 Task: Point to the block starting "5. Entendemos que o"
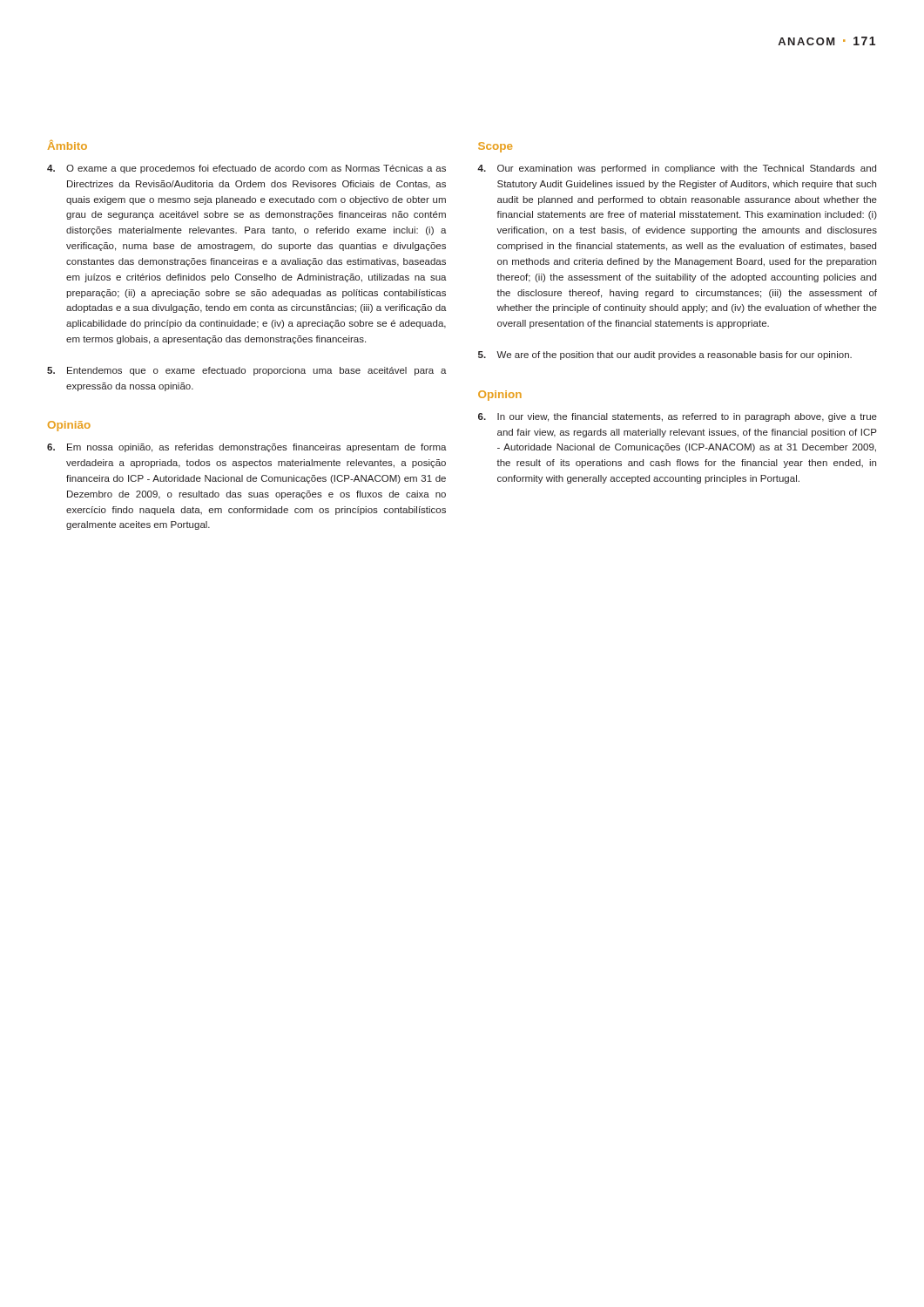click(247, 379)
